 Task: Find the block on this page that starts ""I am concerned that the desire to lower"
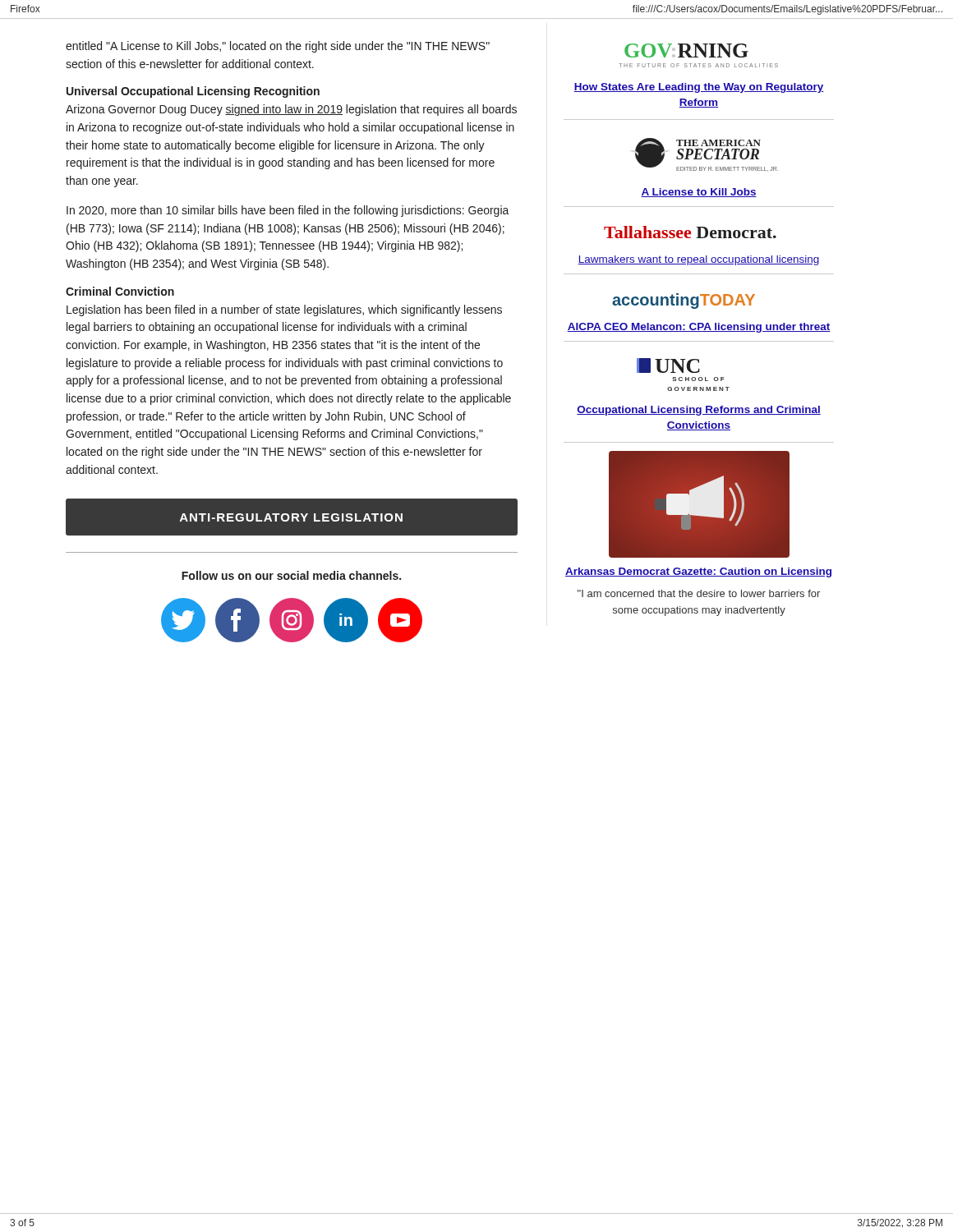coord(699,602)
